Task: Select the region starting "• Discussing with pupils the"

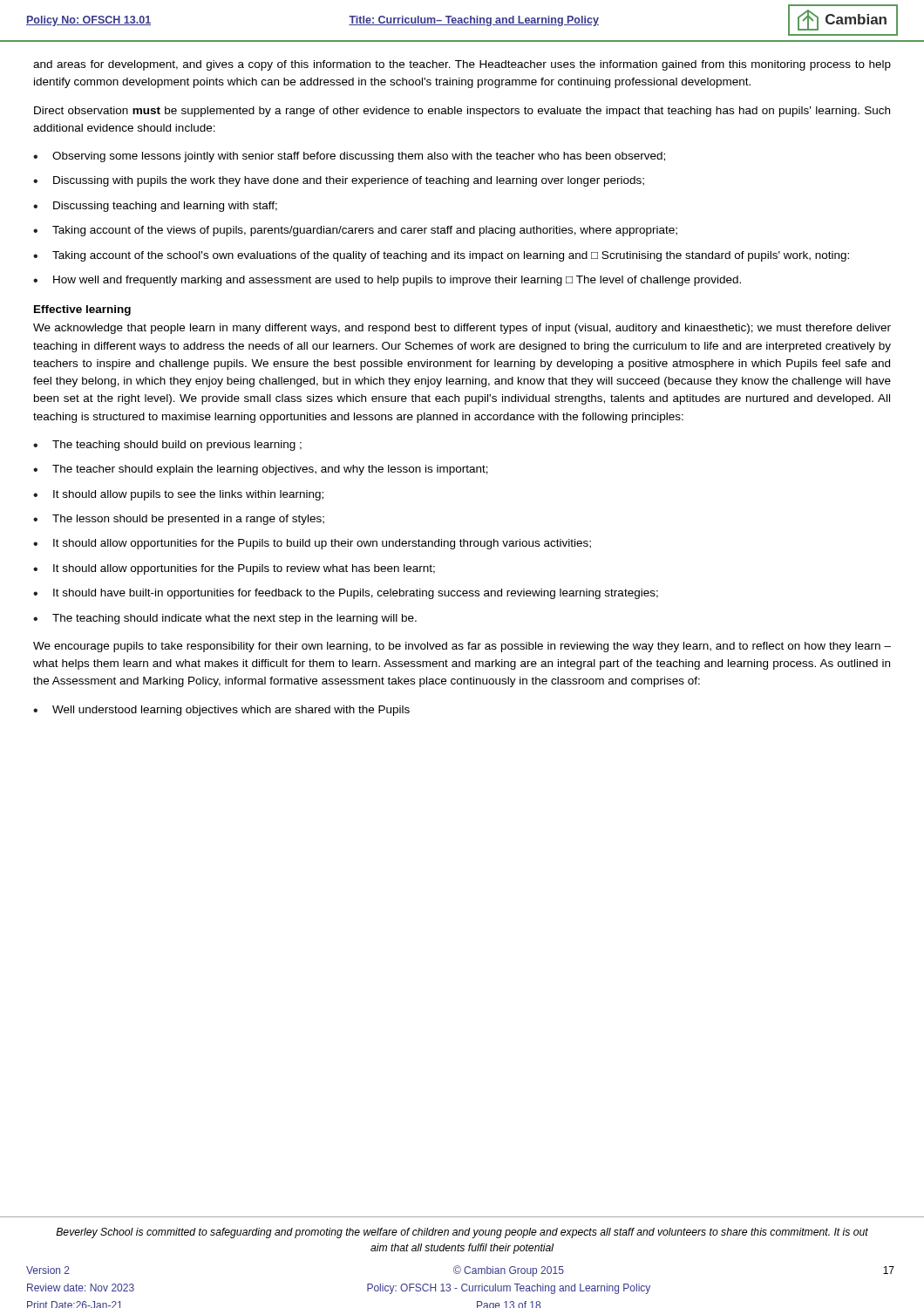Action: click(x=462, y=182)
